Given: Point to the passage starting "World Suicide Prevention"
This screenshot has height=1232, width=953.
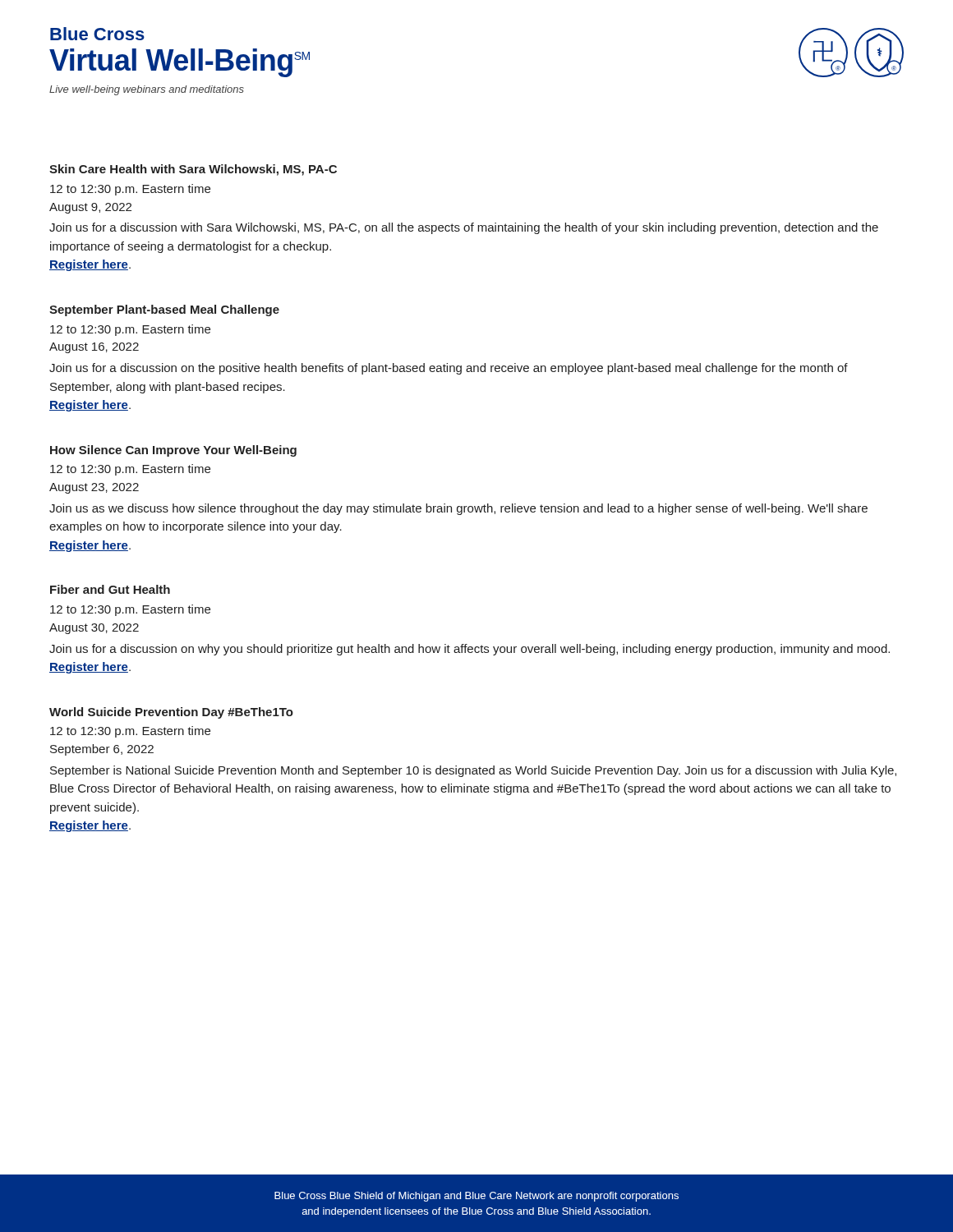Looking at the screenshot, I should point(171,712).
